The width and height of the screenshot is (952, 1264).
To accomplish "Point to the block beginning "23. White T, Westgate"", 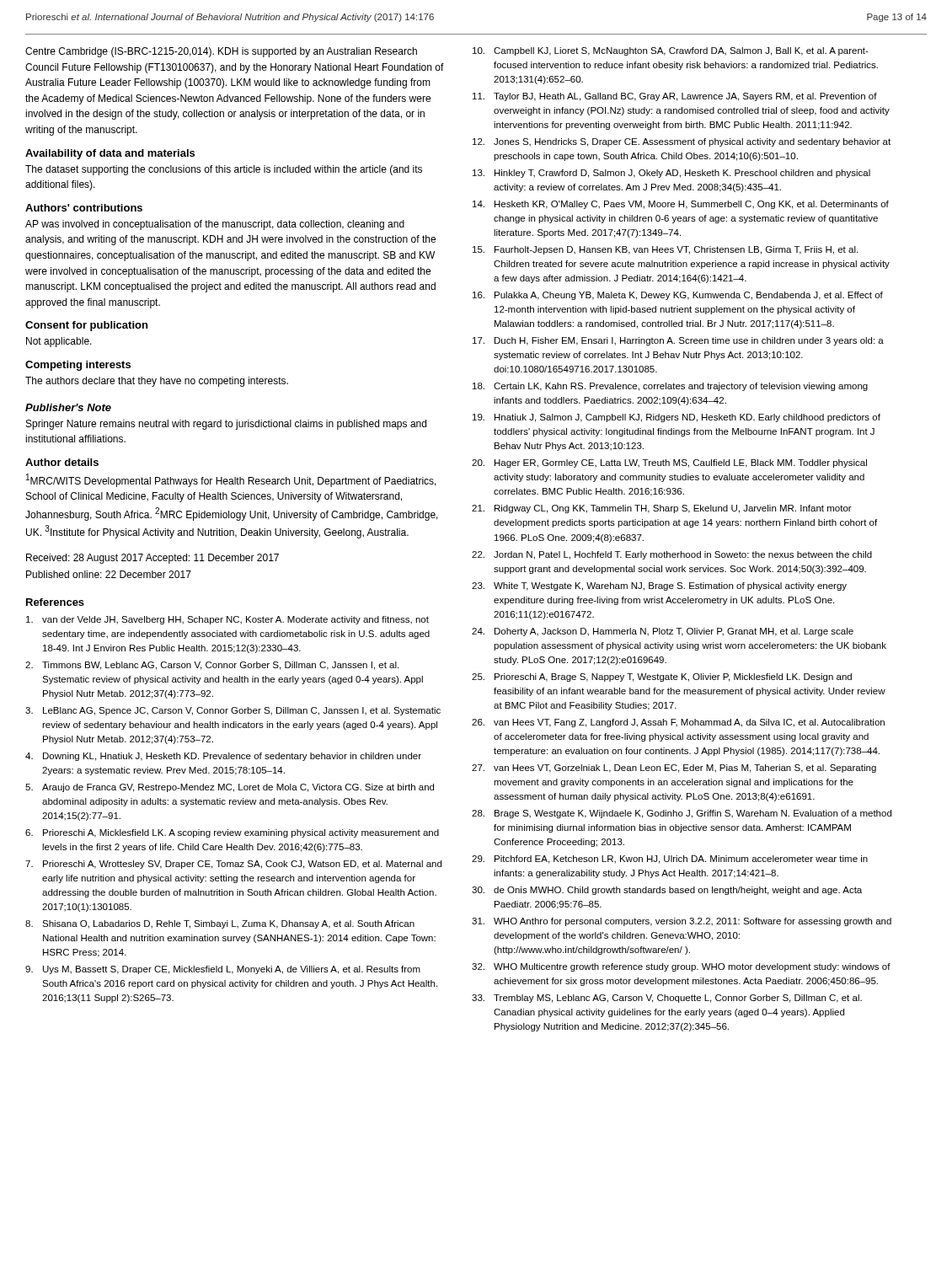I will point(682,600).
